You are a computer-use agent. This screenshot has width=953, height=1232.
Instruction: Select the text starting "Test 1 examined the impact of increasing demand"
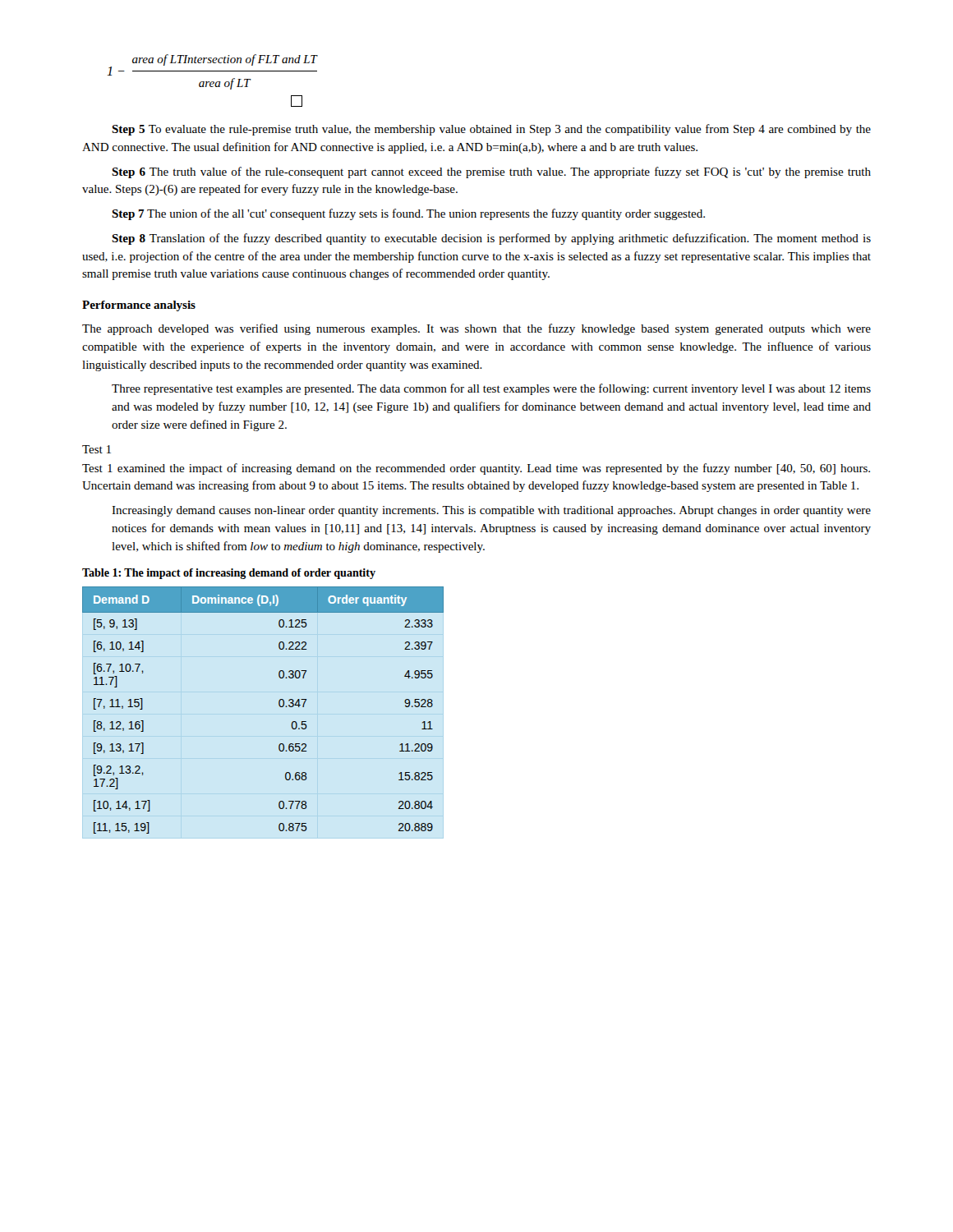tap(476, 477)
